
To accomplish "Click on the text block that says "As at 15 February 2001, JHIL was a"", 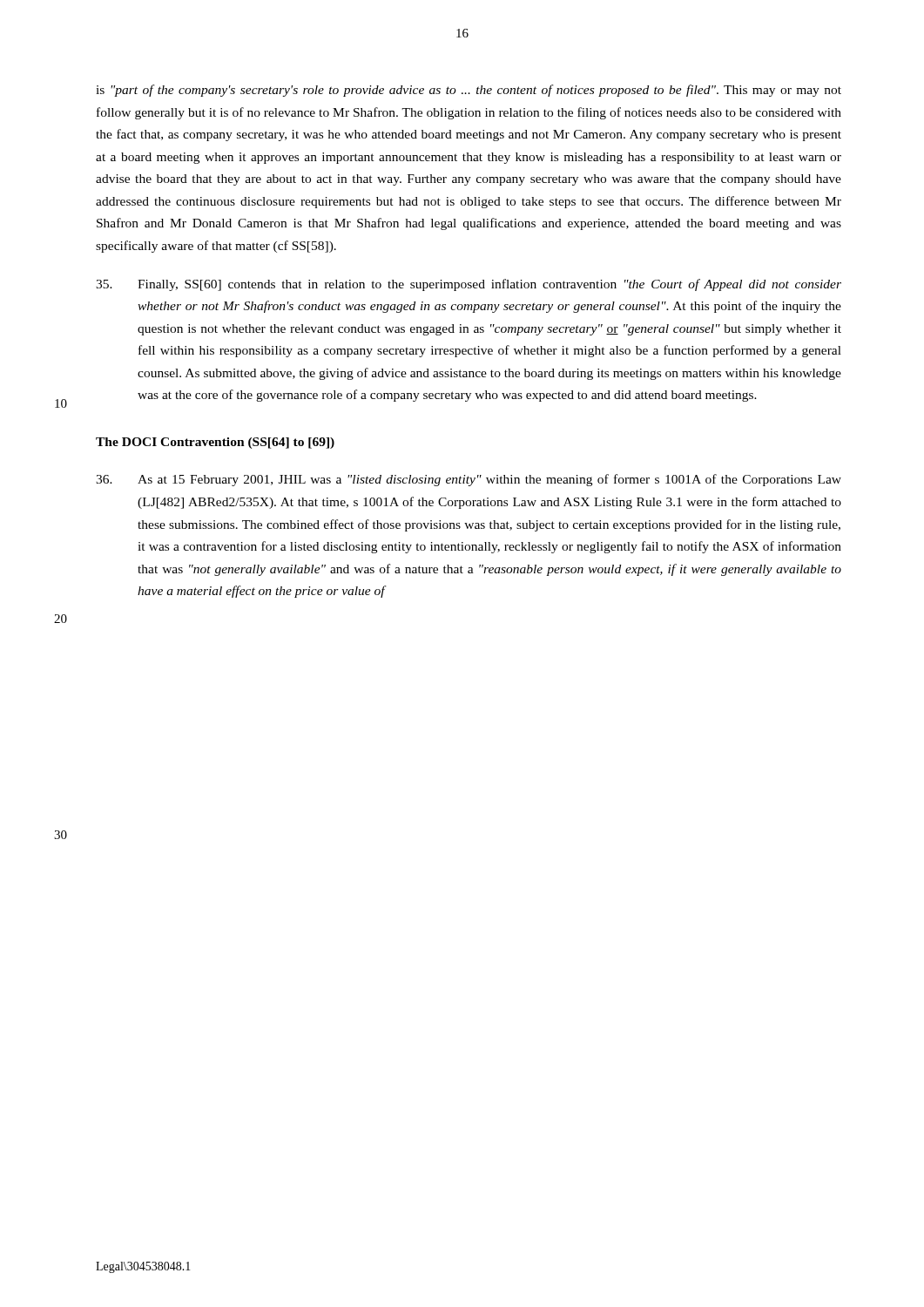I will 469,535.
